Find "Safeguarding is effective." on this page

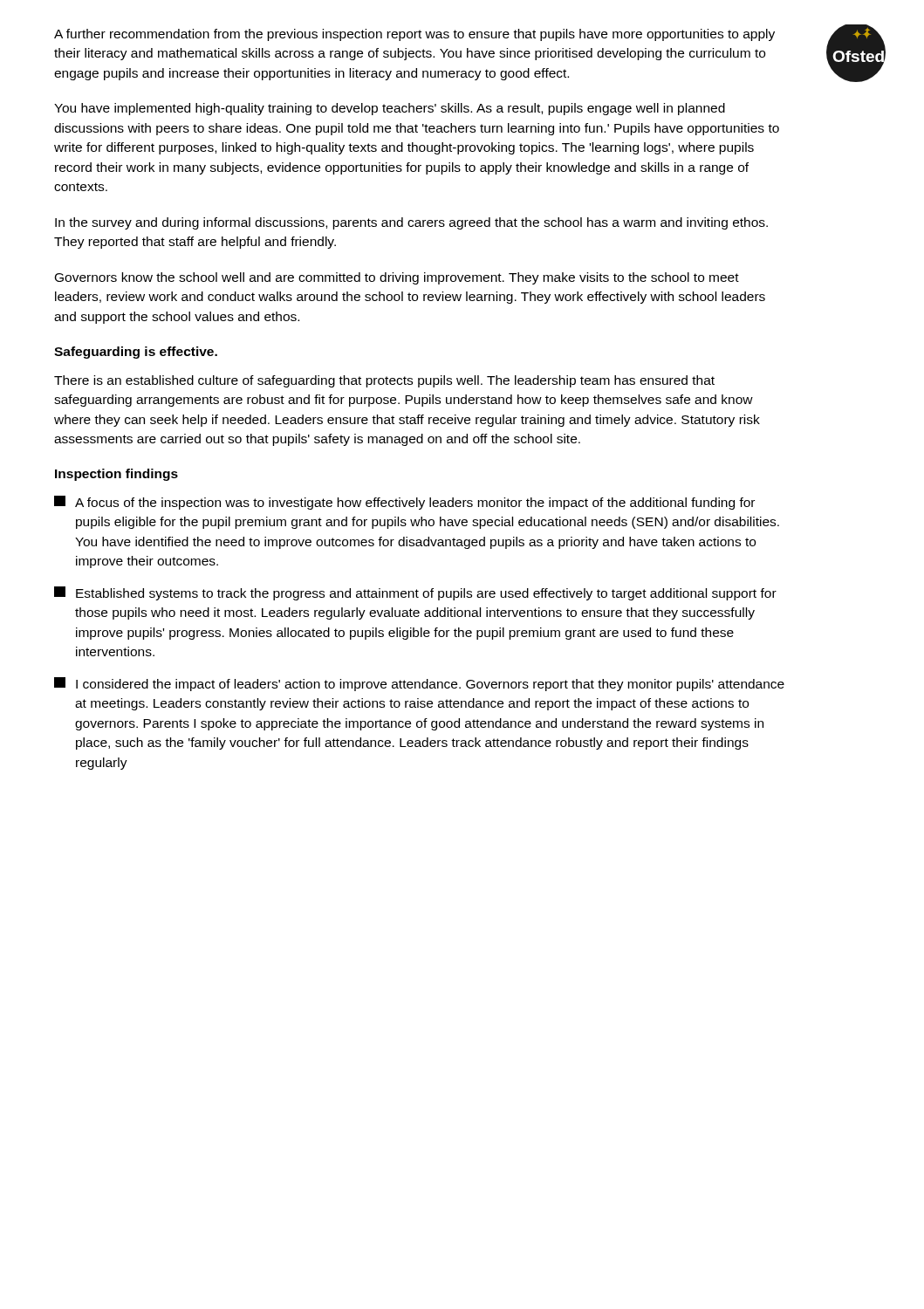pos(136,351)
